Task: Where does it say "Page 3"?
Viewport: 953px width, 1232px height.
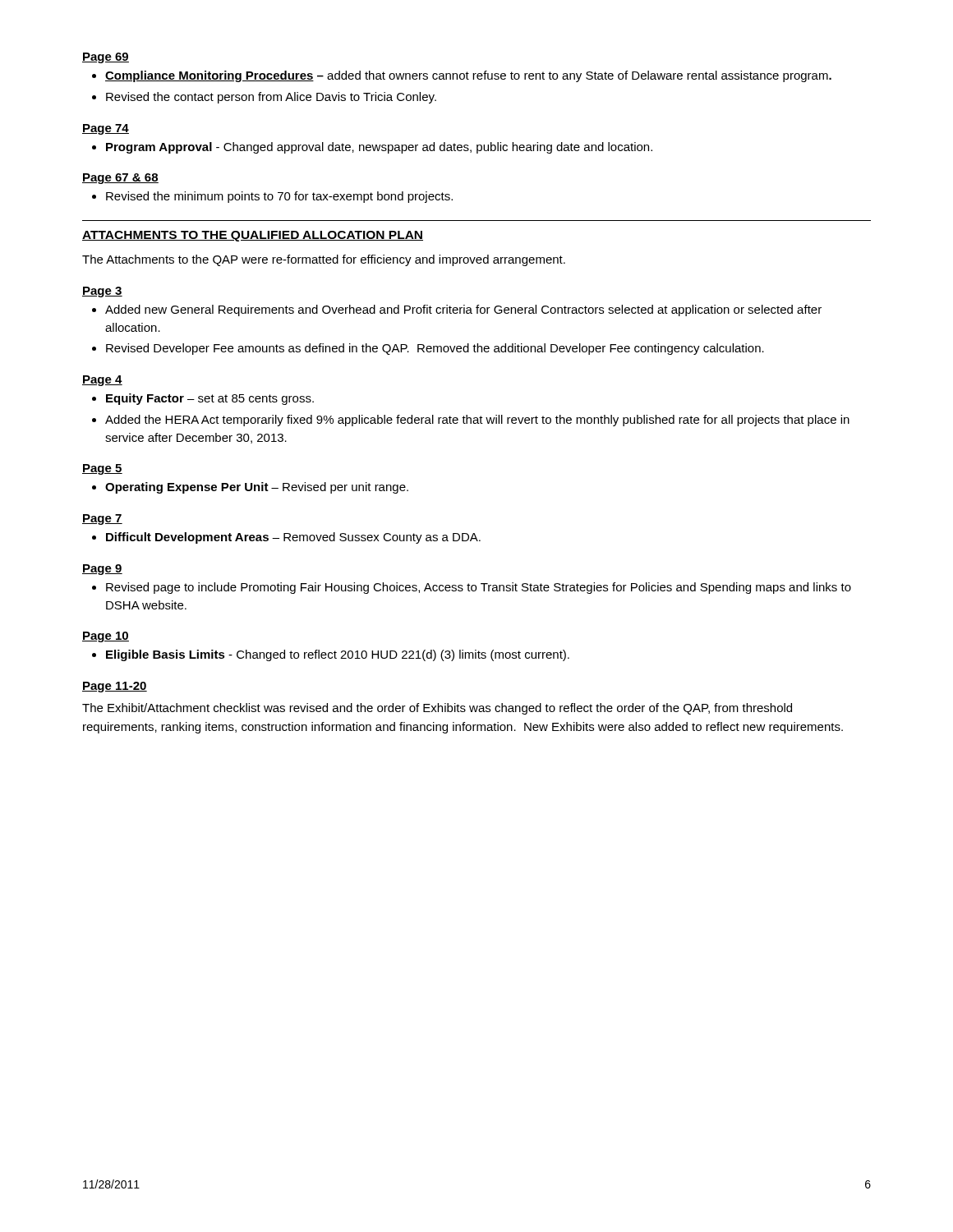Action: pos(102,290)
